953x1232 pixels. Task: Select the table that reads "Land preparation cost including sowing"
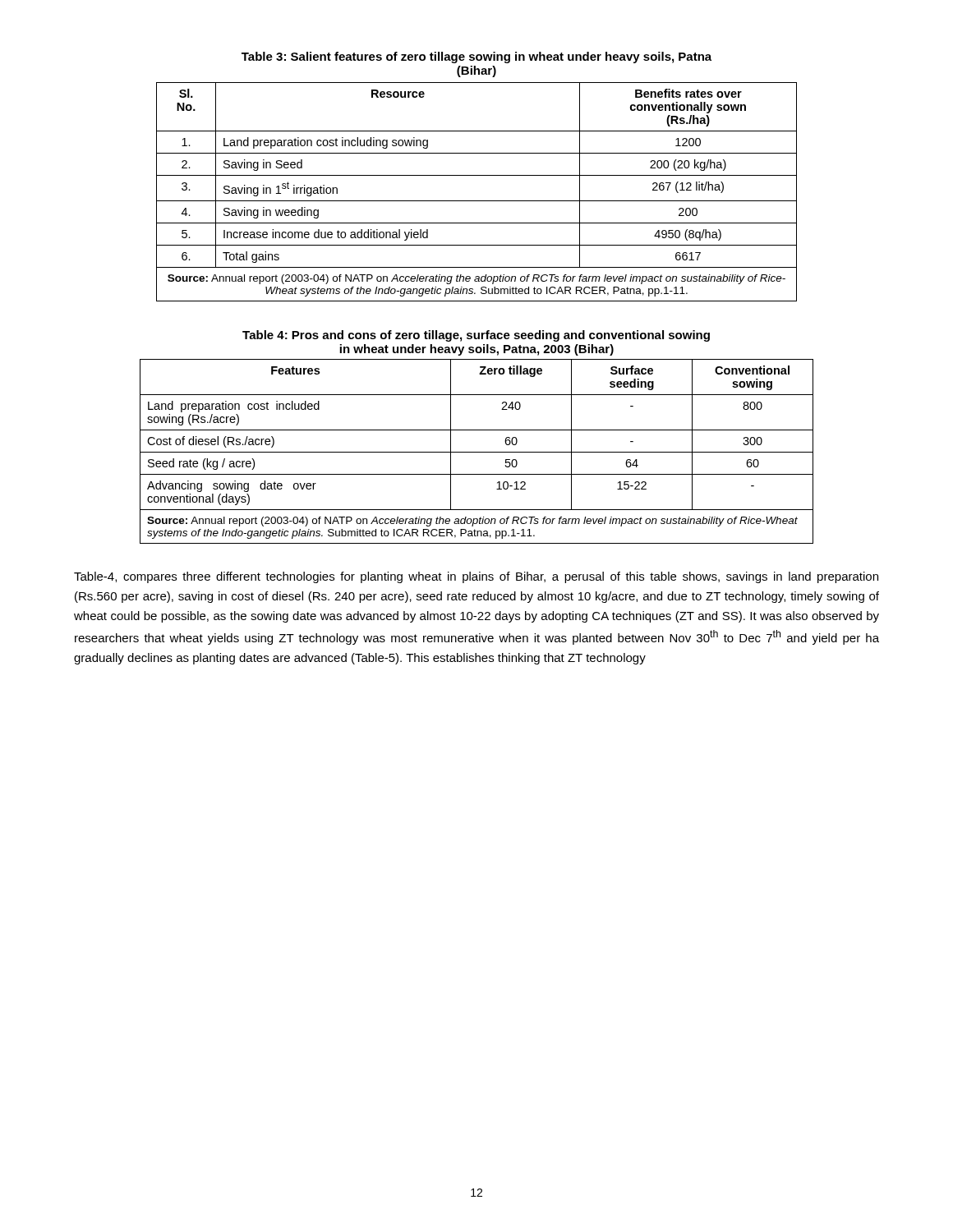tap(476, 192)
